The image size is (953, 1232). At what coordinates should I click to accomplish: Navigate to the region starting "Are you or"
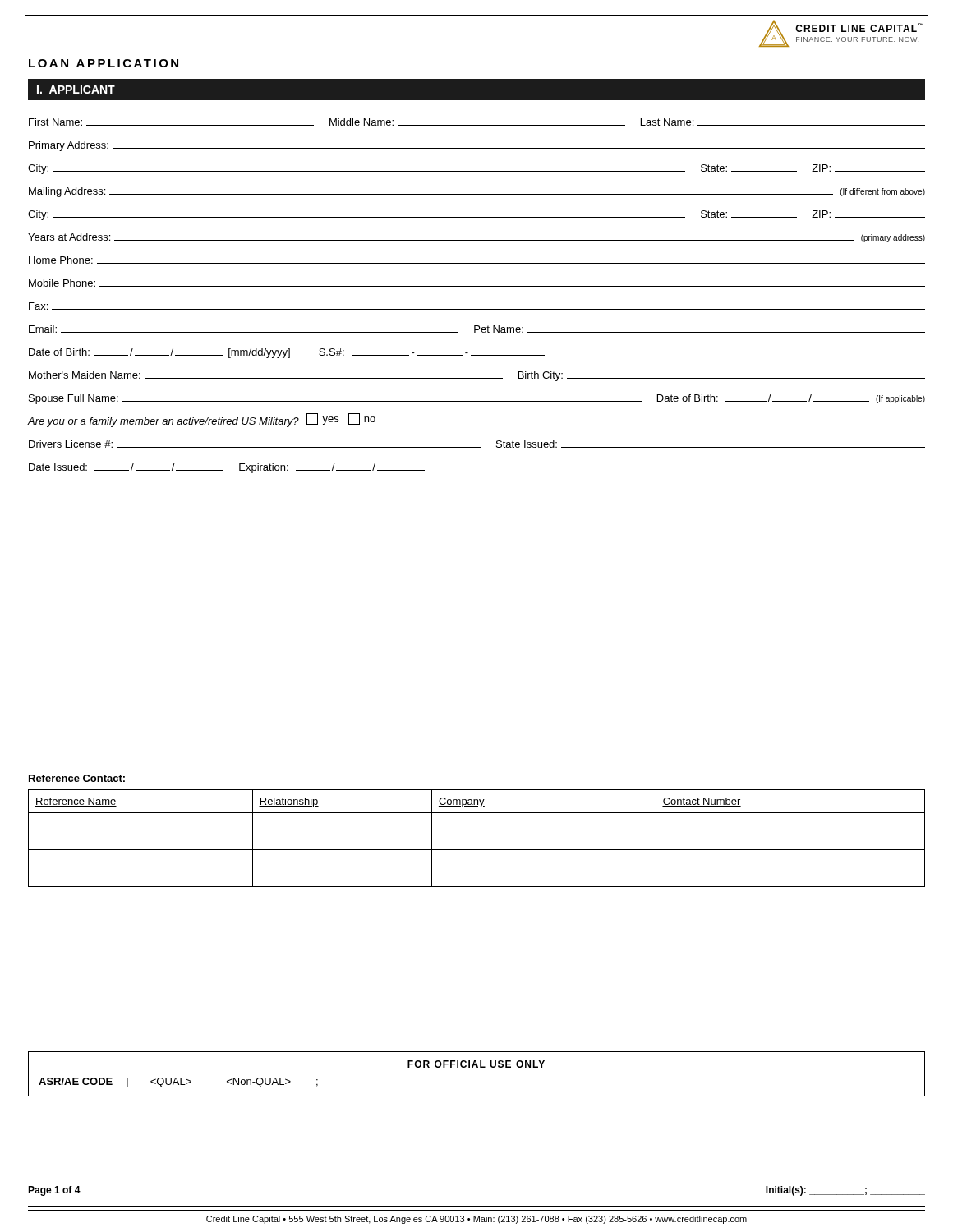click(202, 419)
